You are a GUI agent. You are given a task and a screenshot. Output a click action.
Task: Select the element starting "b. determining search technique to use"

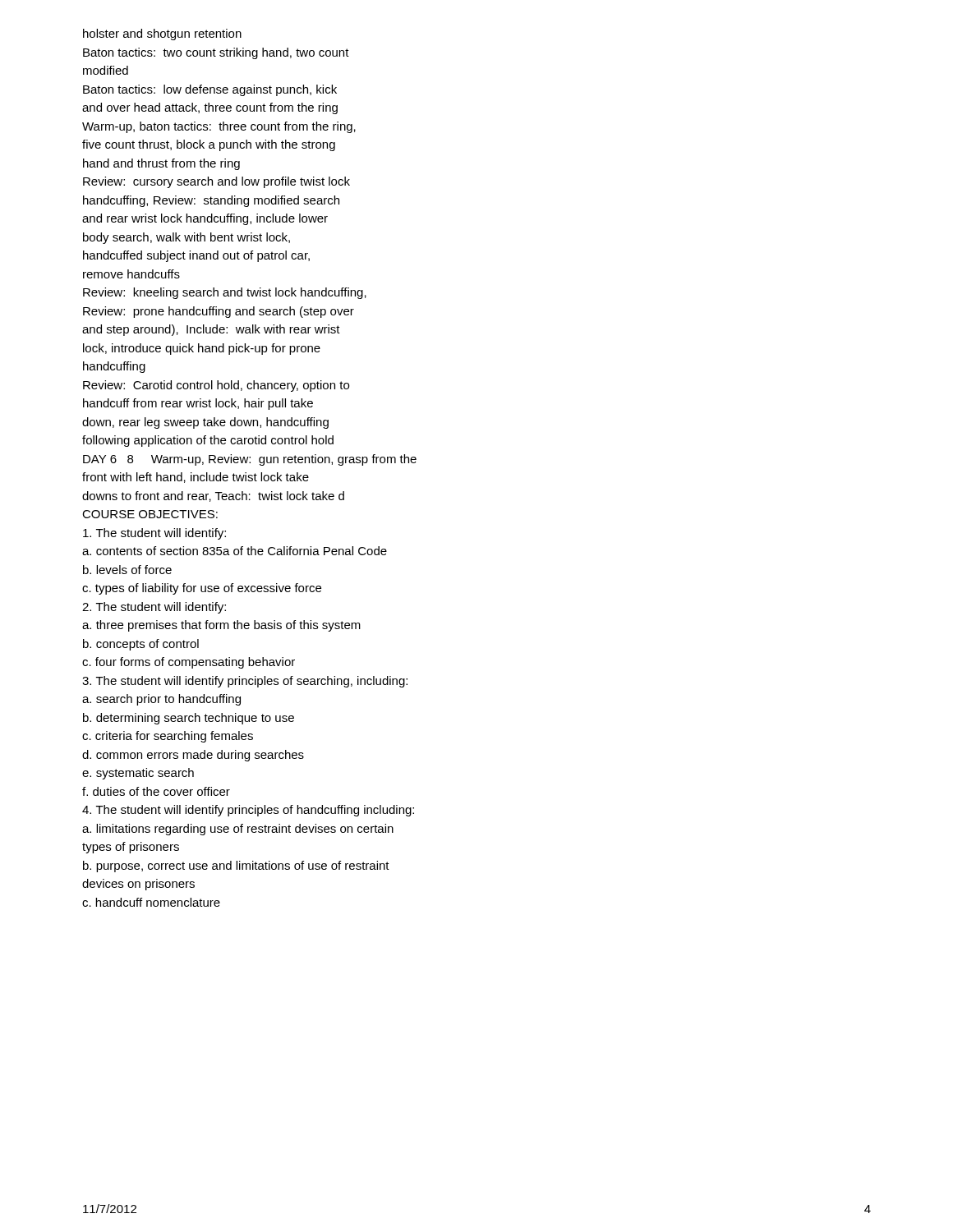tap(188, 717)
